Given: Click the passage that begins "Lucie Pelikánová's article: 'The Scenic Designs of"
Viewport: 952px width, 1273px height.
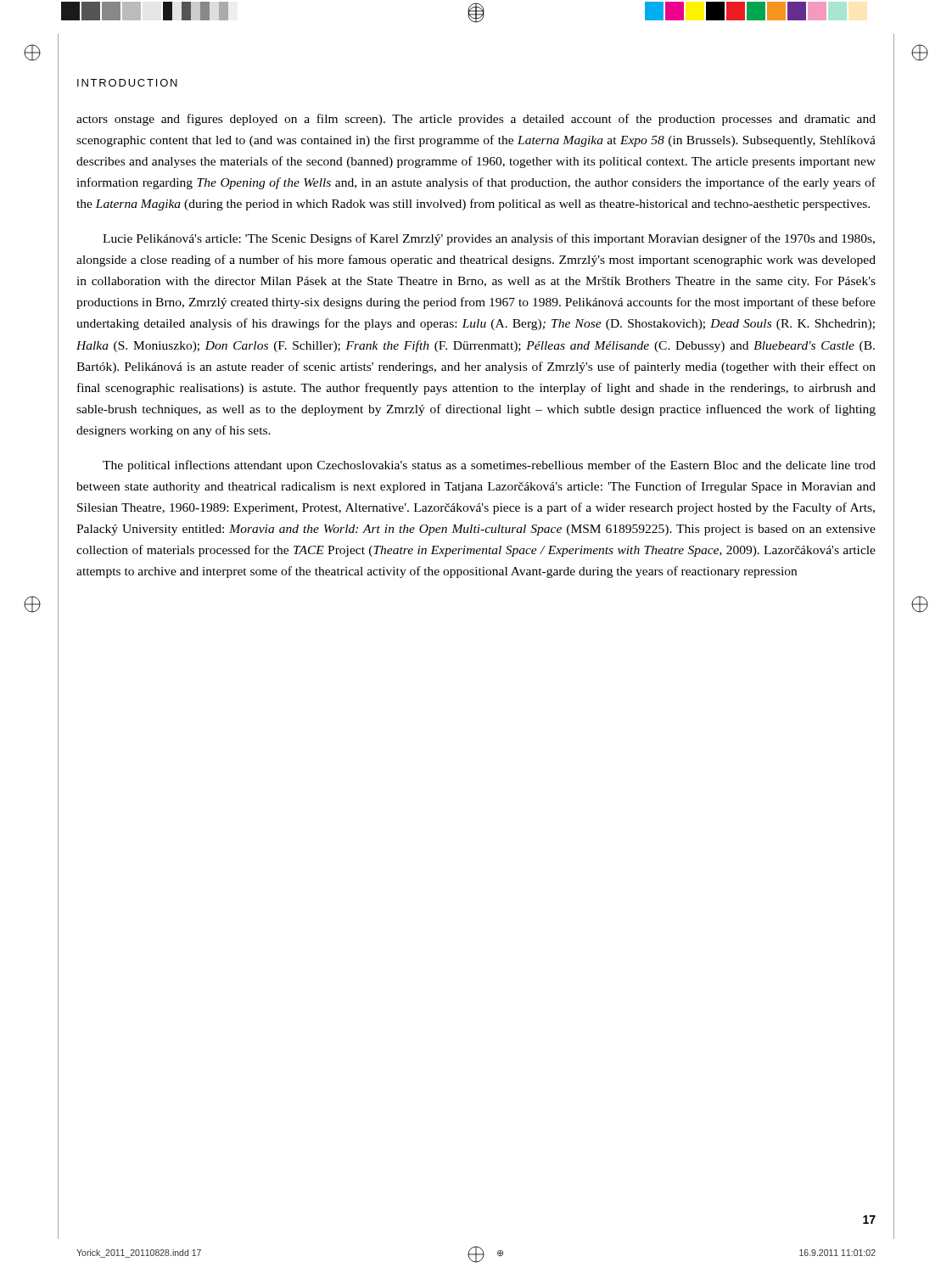Looking at the screenshot, I should 476,334.
